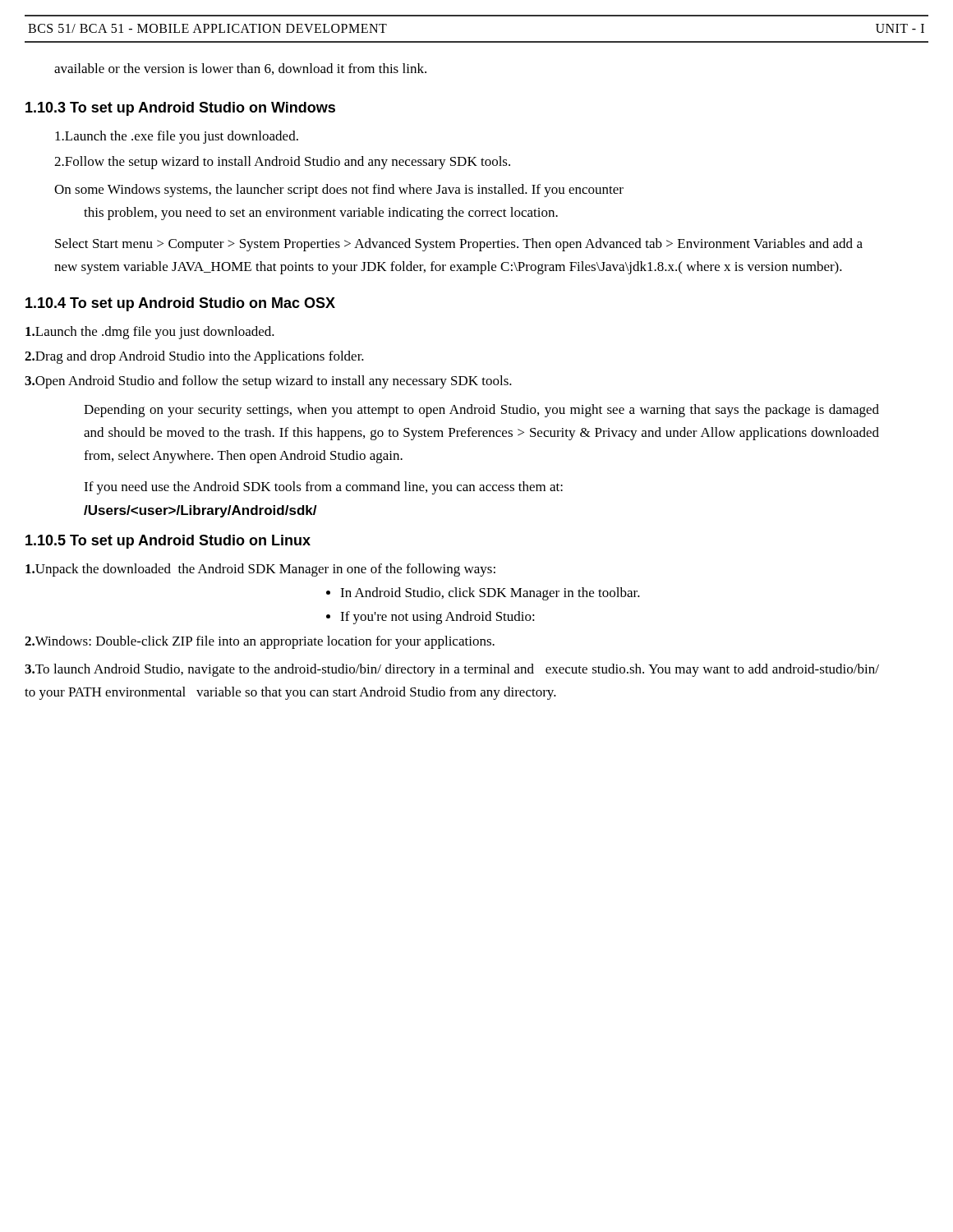Find the passage starting "1.10.3 To set up Android Studio on"

pyautogui.click(x=180, y=108)
